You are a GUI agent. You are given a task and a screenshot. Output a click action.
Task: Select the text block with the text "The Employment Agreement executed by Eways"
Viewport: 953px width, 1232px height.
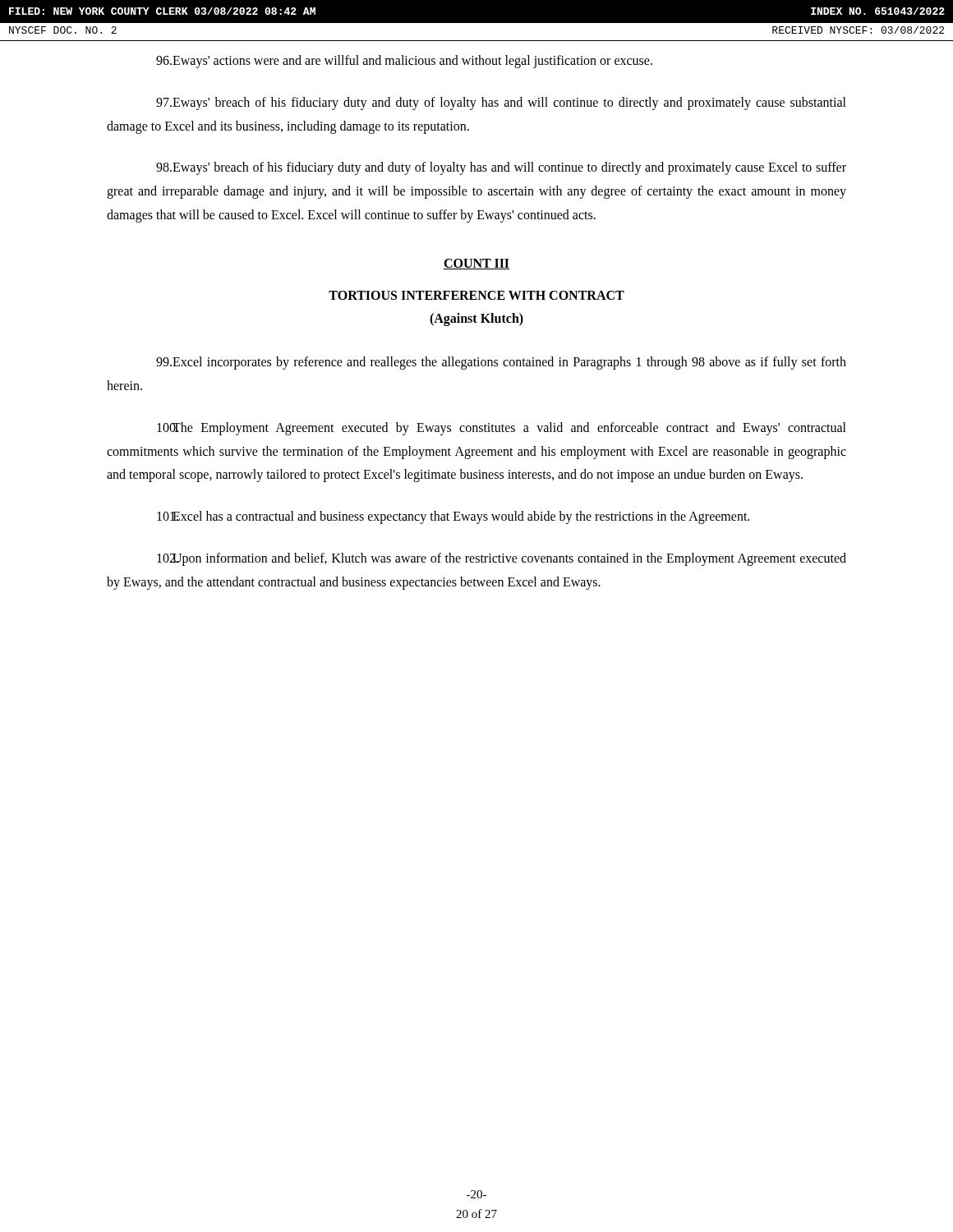(476, 449)
